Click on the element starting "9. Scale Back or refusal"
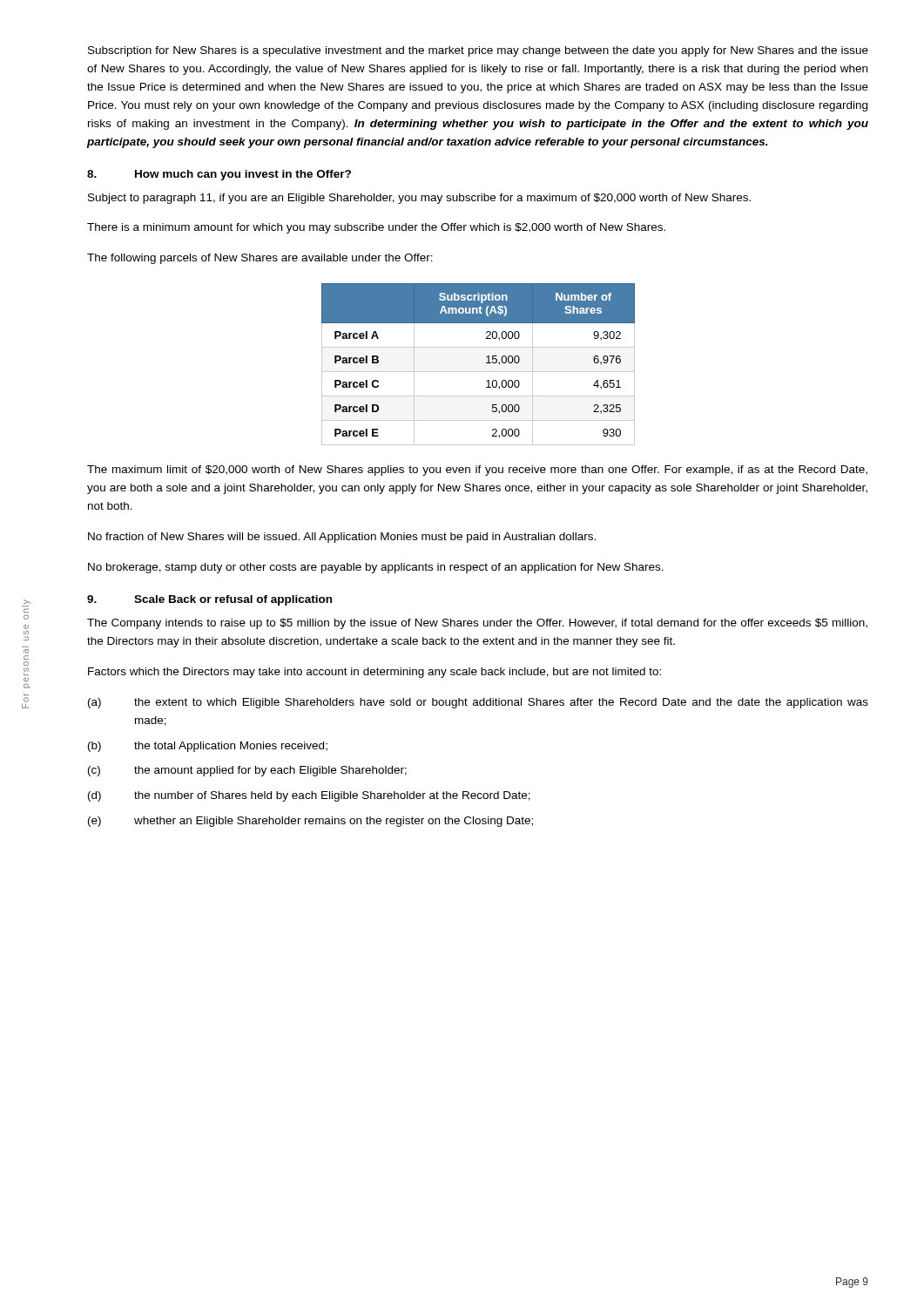Viewport: 924px width, 1307px height. [210, 599]
